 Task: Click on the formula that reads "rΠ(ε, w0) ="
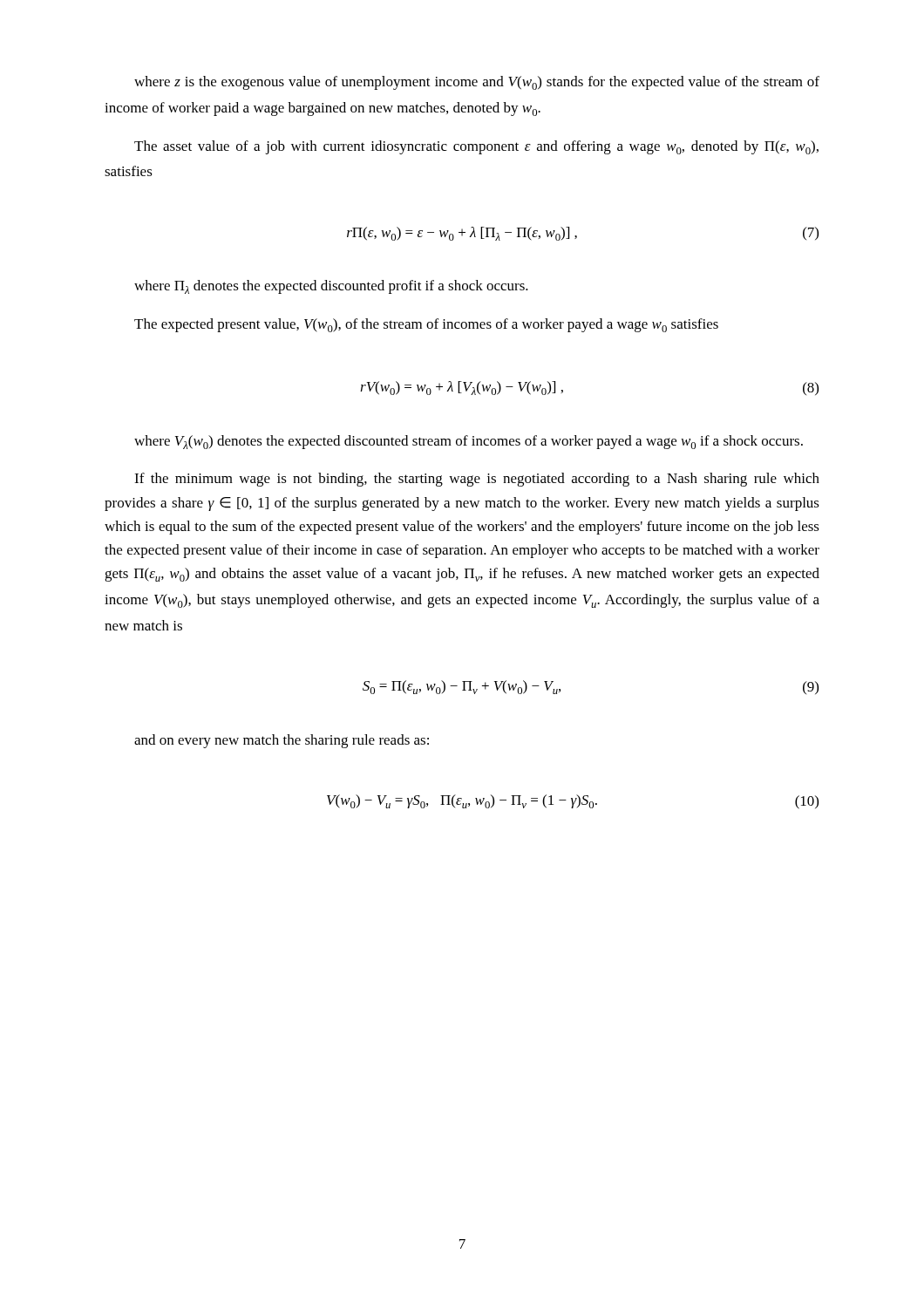tap(583, 233)
